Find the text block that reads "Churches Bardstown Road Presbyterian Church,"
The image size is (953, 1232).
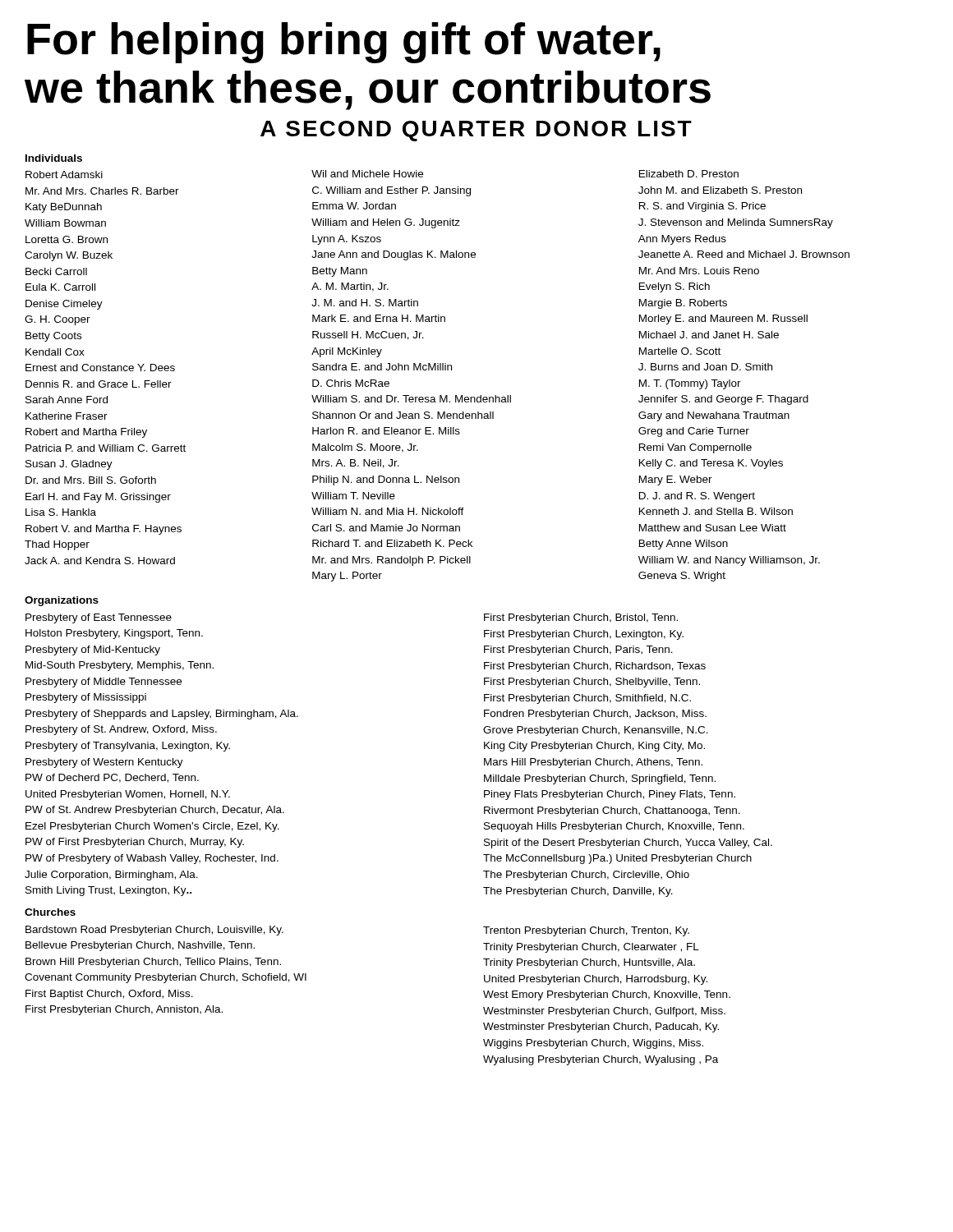(247, 961)
